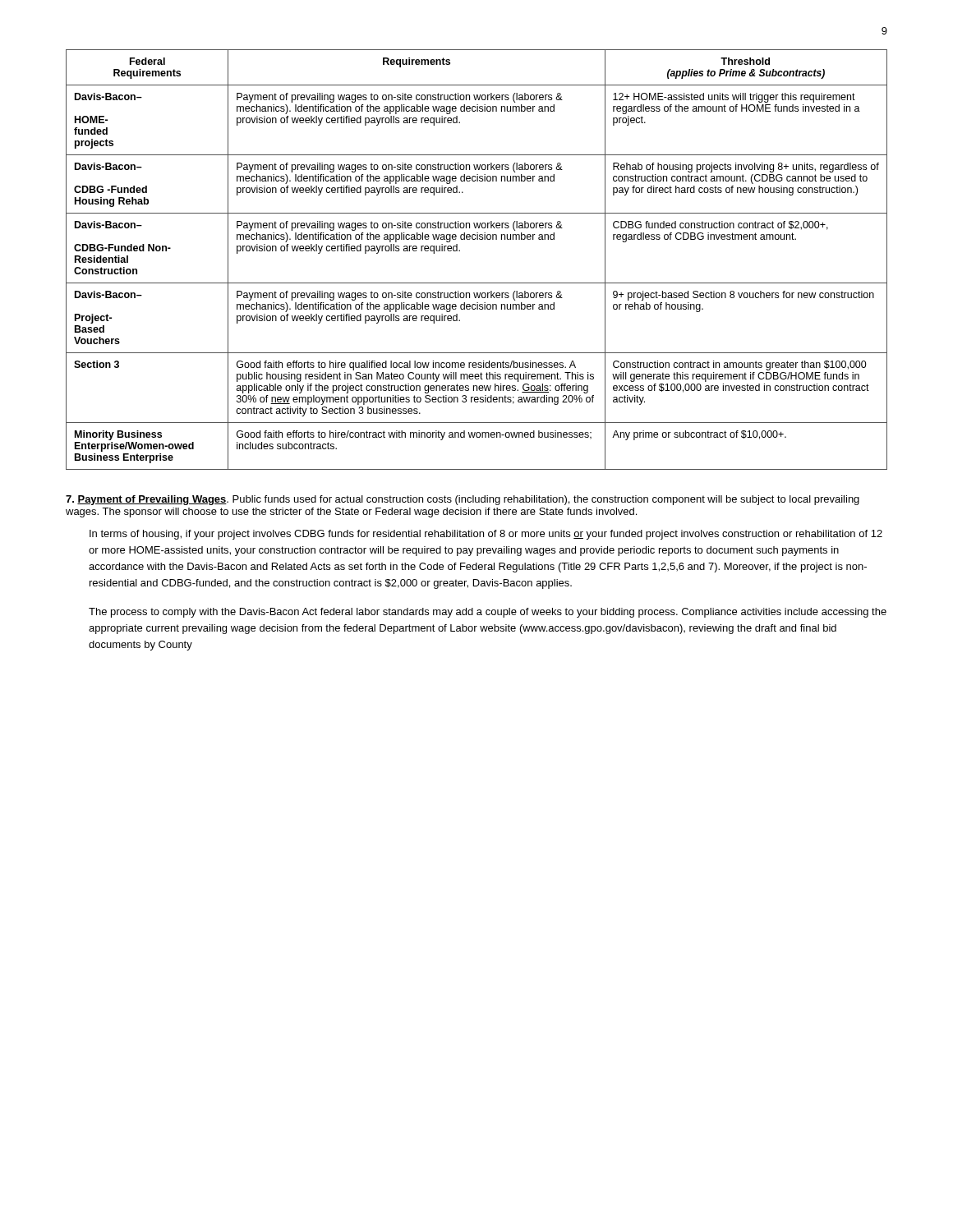Point to the block beginning "In terms of housing, if"
The height and width of the screenshot is (1232, 953).
[486, 558]
